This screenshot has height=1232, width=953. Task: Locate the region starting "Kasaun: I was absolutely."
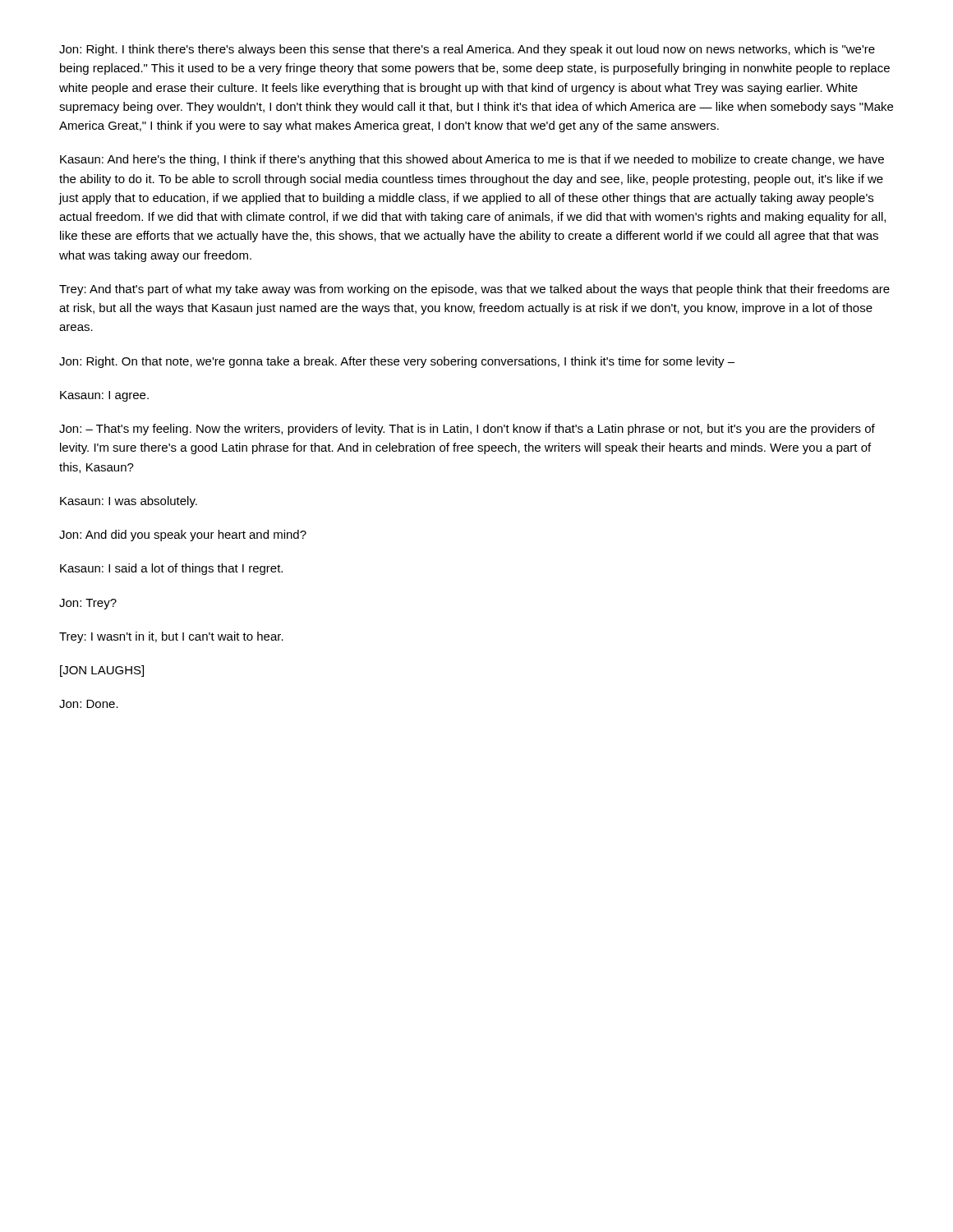coord(129,500)
